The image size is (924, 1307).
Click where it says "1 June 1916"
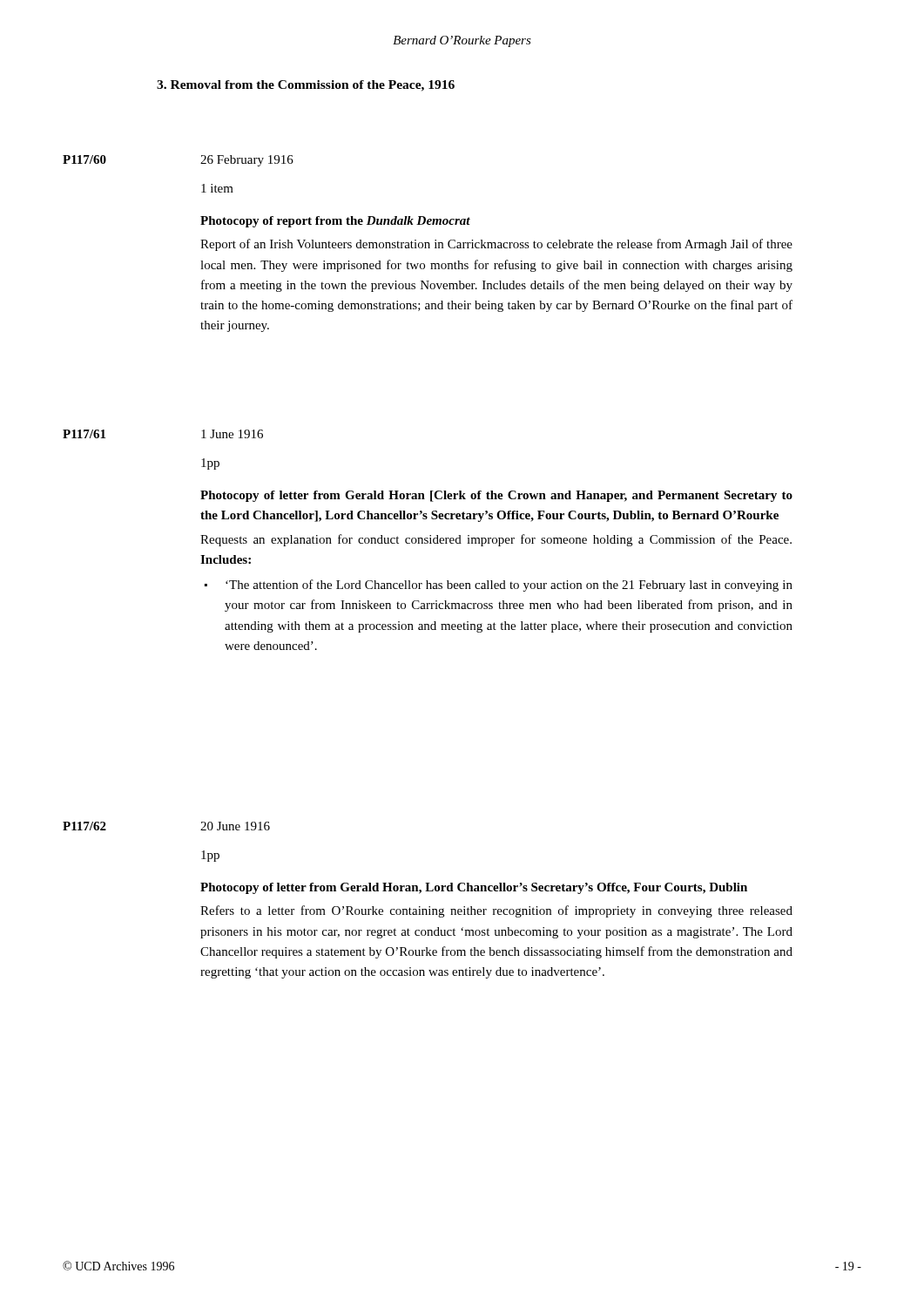[232, 434]
